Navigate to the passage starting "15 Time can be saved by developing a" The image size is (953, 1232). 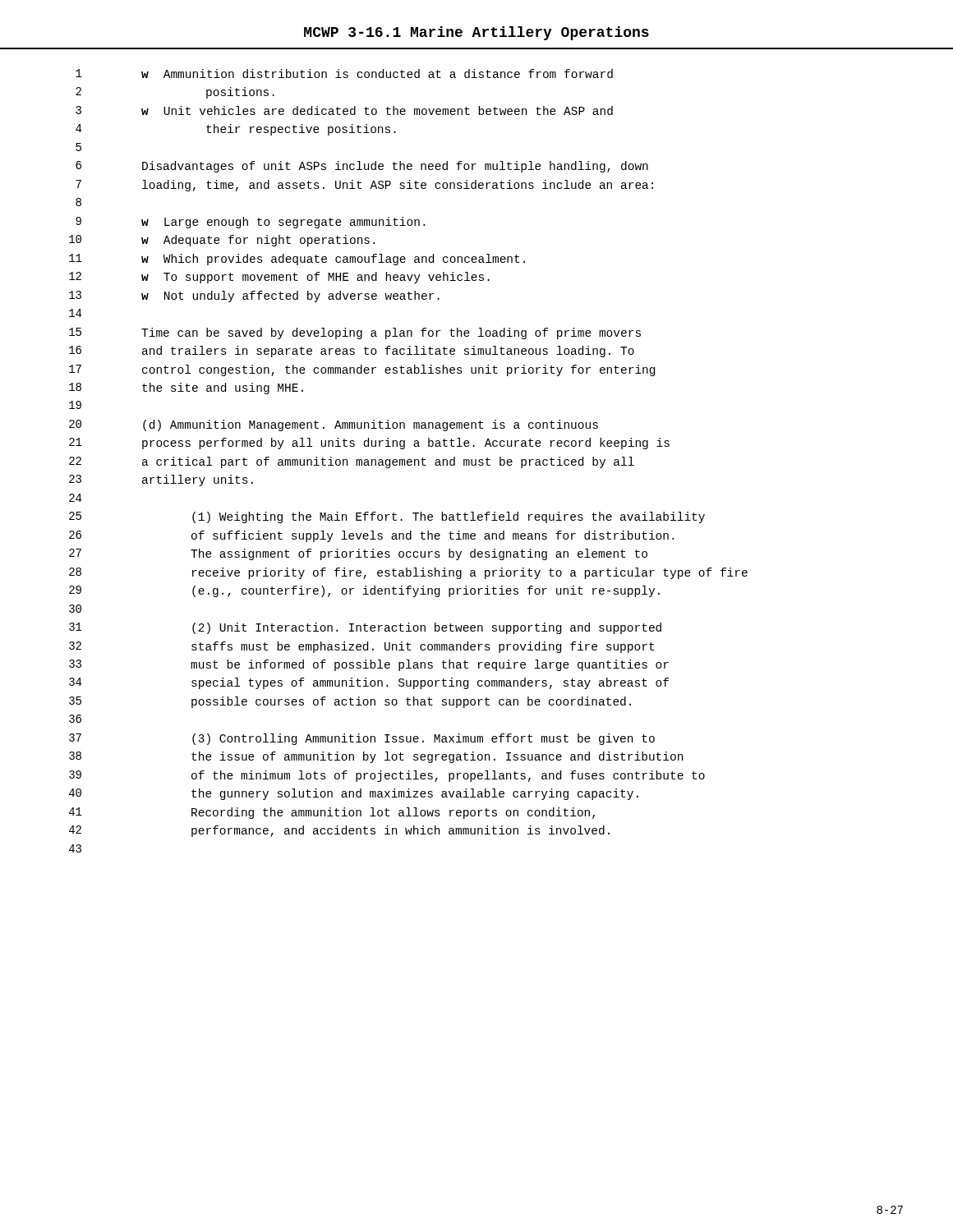click(476, 361)
